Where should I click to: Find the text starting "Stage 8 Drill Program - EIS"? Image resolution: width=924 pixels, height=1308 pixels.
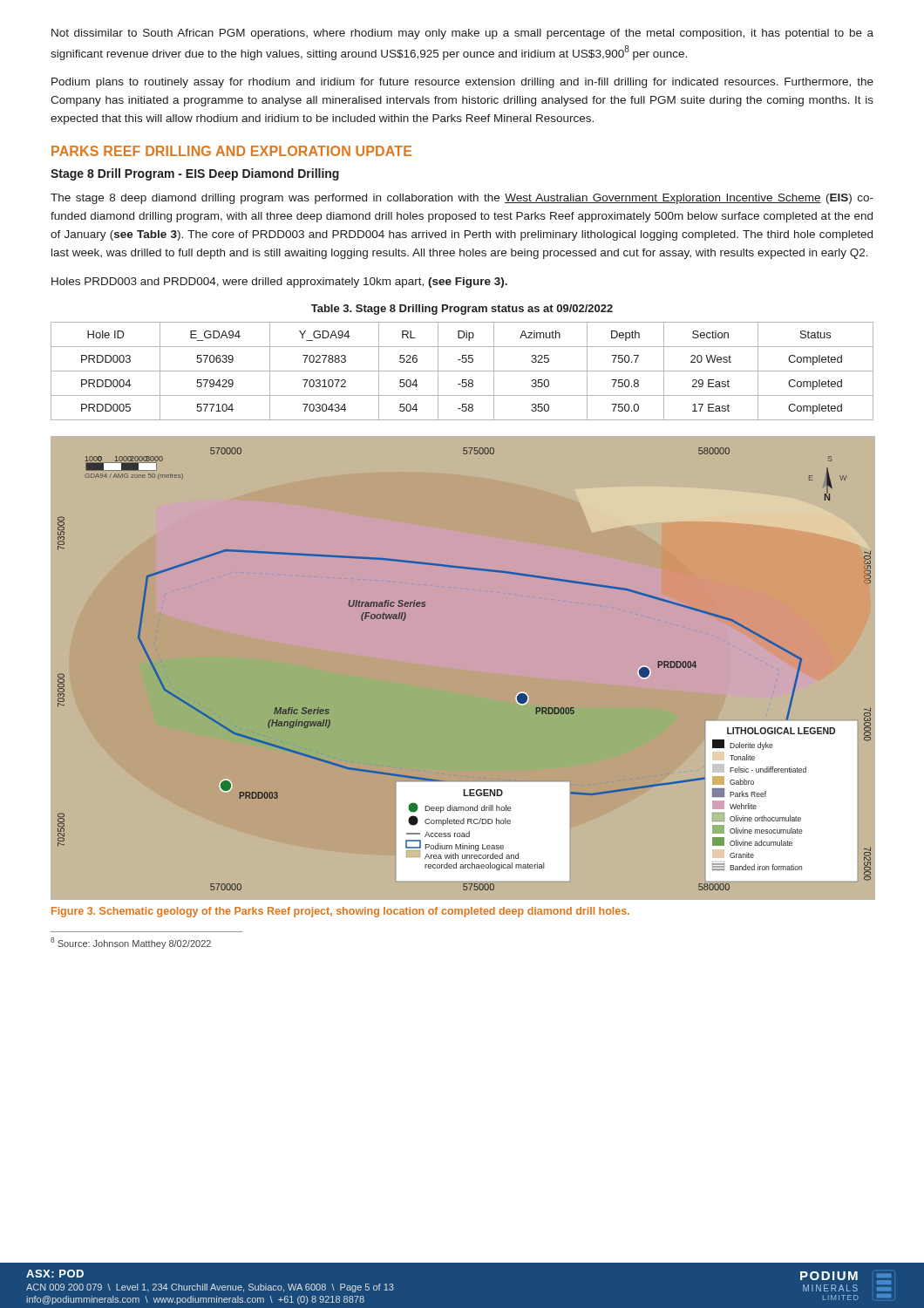tap(195, 174)
